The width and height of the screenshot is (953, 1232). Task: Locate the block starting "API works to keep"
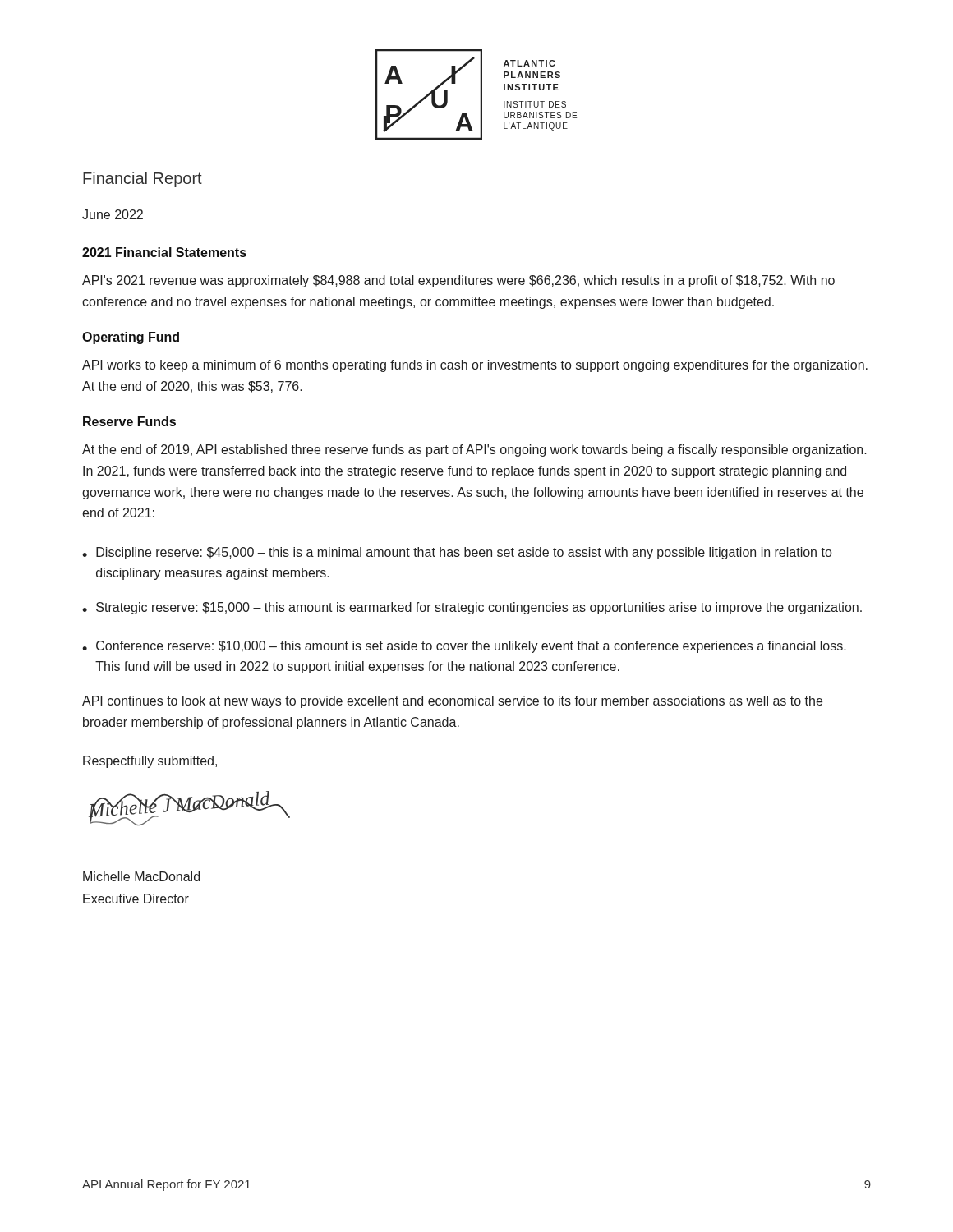(x=475, y=376)
